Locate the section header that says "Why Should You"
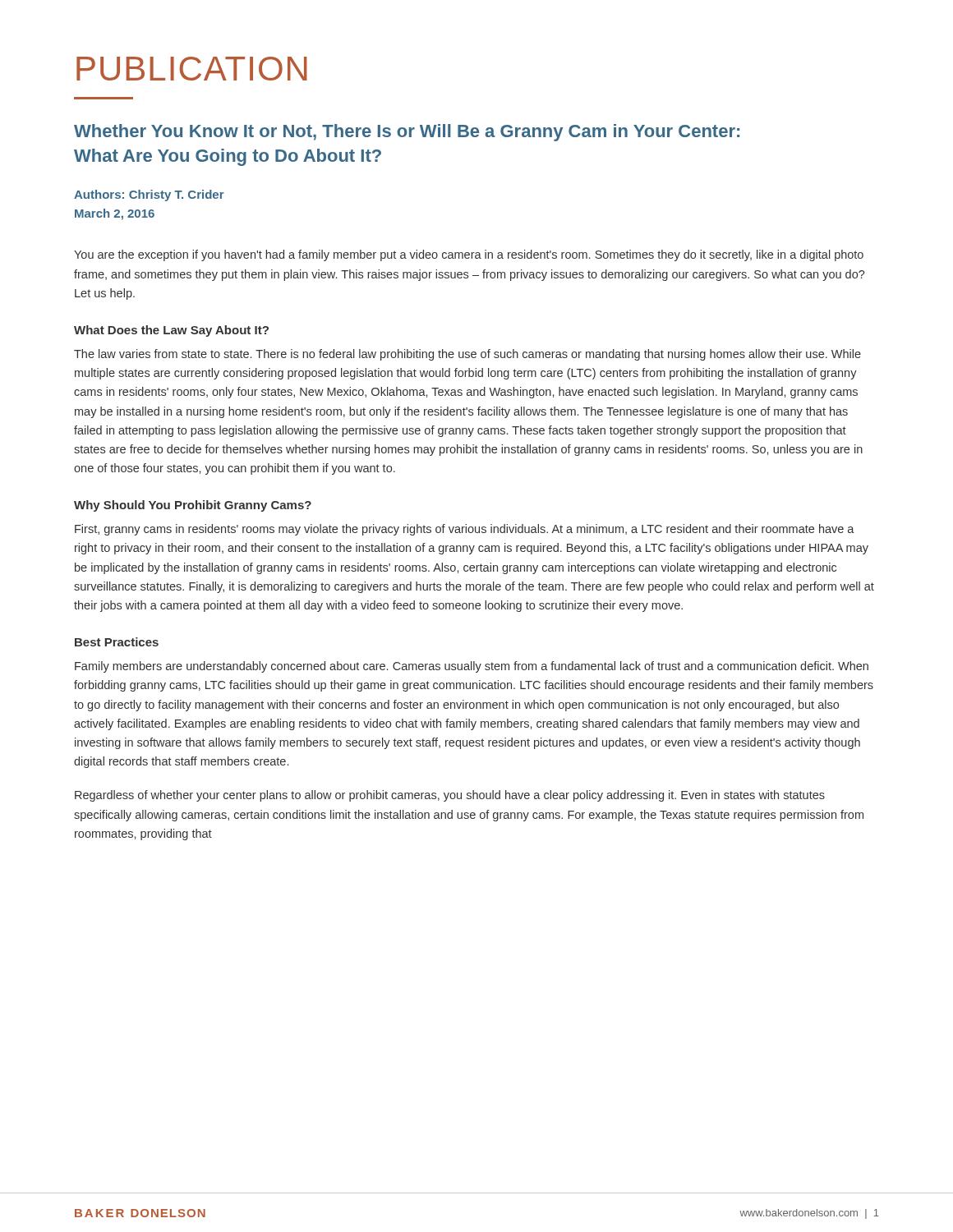Viewport: 953px width, 1232px height. [x=193, y=505]
